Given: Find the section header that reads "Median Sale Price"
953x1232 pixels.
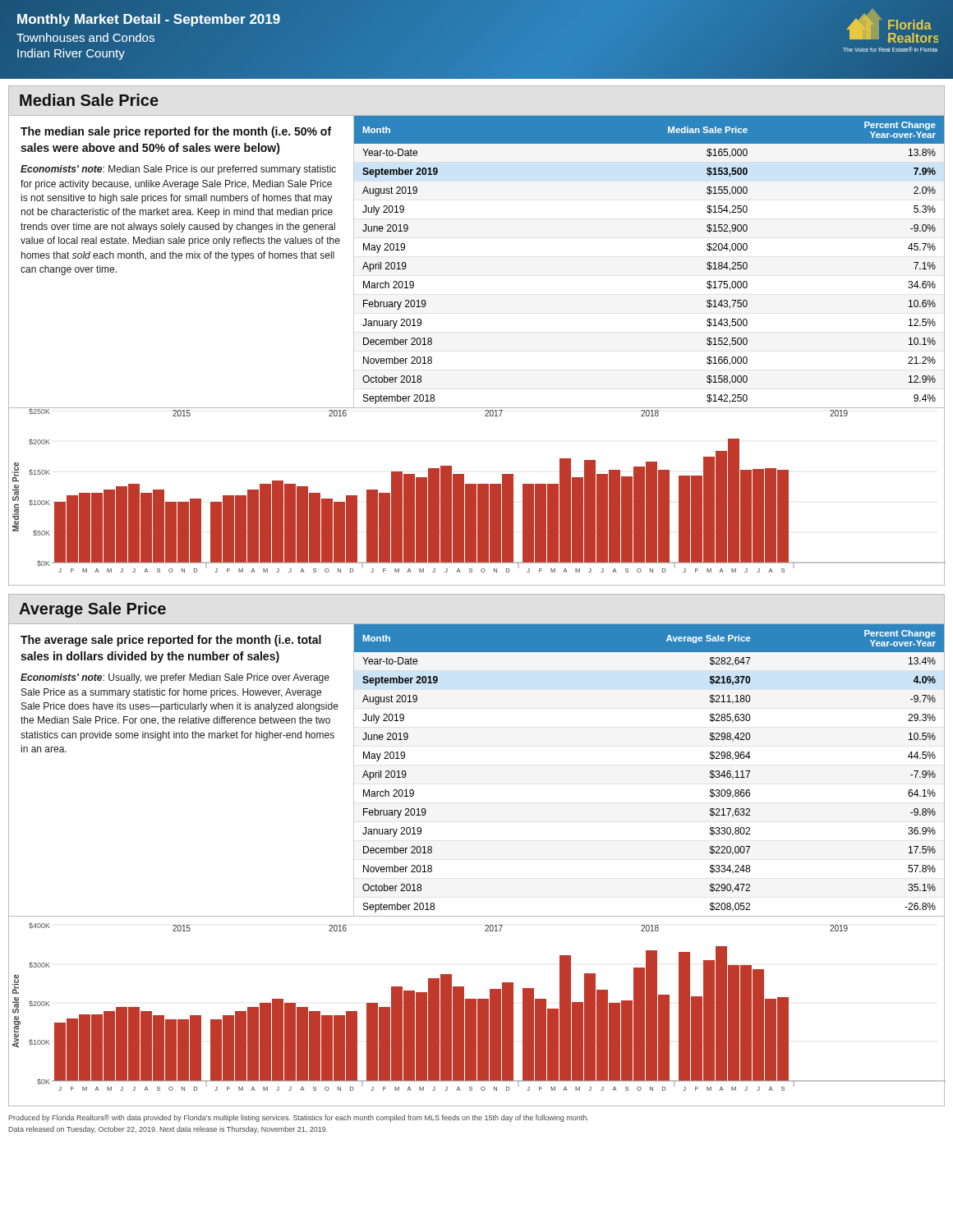Looking at the screenshot, I should (89, 100).
